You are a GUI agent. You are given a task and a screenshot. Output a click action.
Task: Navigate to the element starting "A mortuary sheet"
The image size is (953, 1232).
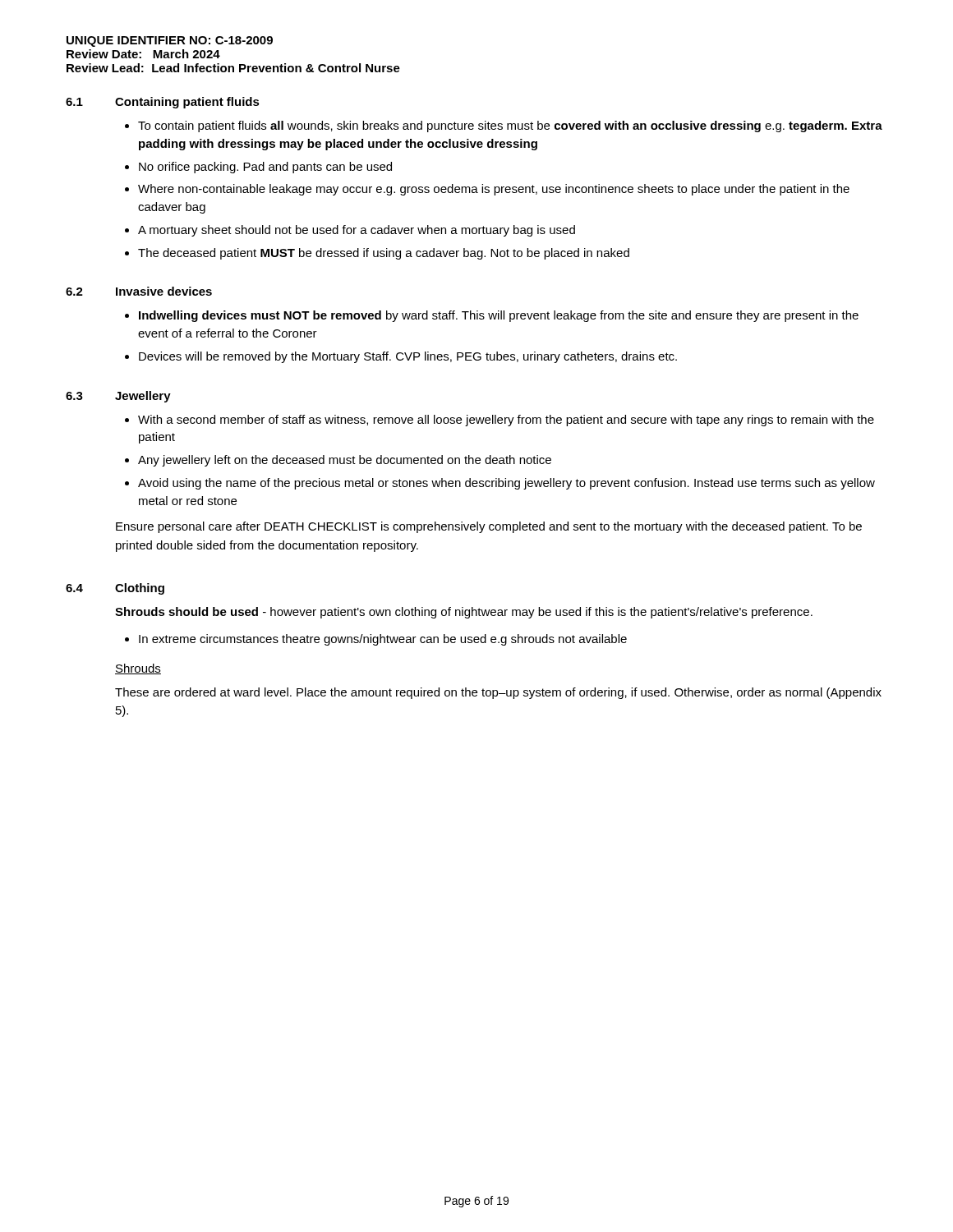point(357,229)
